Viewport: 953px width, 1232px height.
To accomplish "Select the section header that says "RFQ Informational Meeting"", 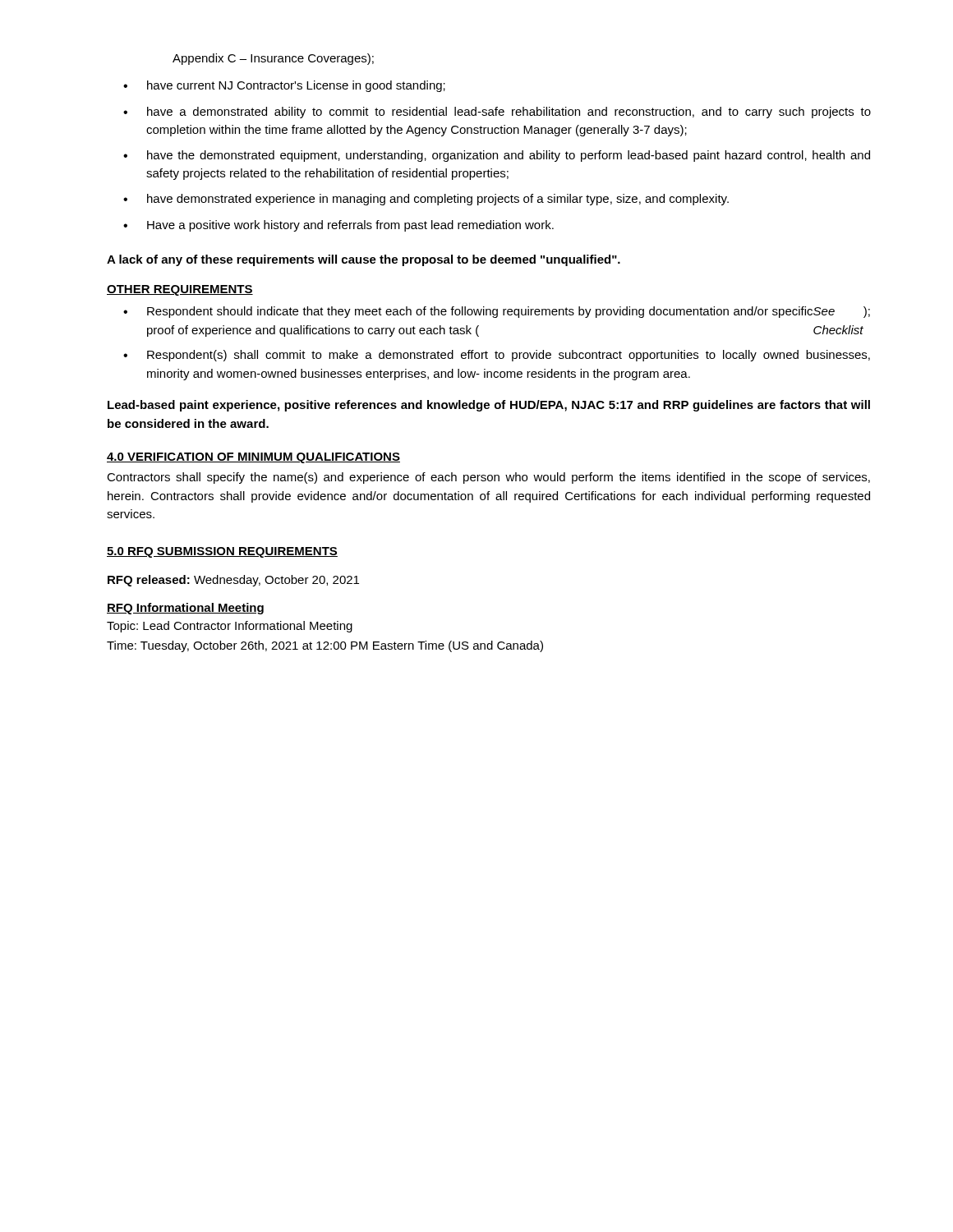I will (186, 607).
